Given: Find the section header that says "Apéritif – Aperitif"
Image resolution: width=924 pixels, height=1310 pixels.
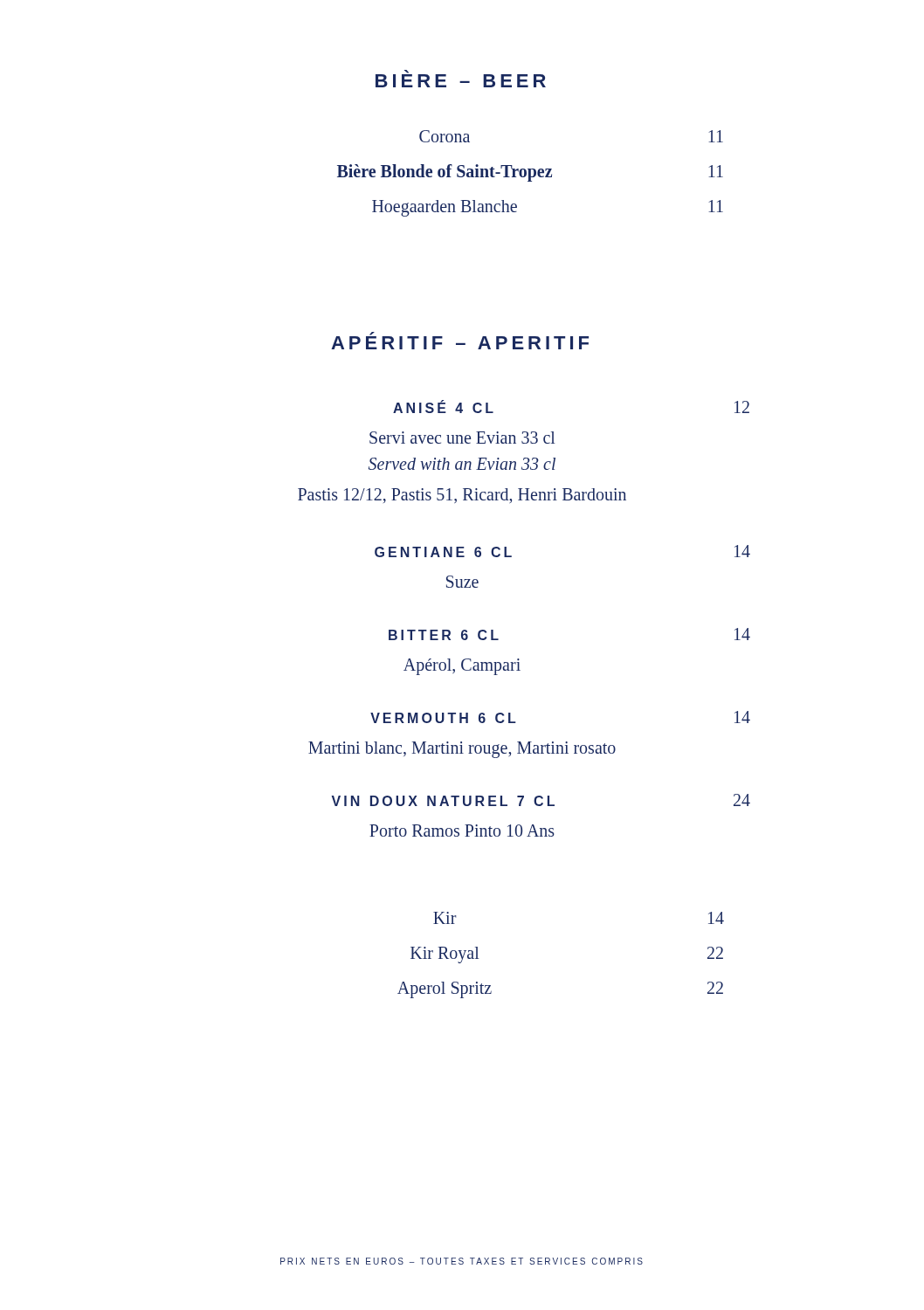Looking at the screenshot, I should click(x=462, y=343).
